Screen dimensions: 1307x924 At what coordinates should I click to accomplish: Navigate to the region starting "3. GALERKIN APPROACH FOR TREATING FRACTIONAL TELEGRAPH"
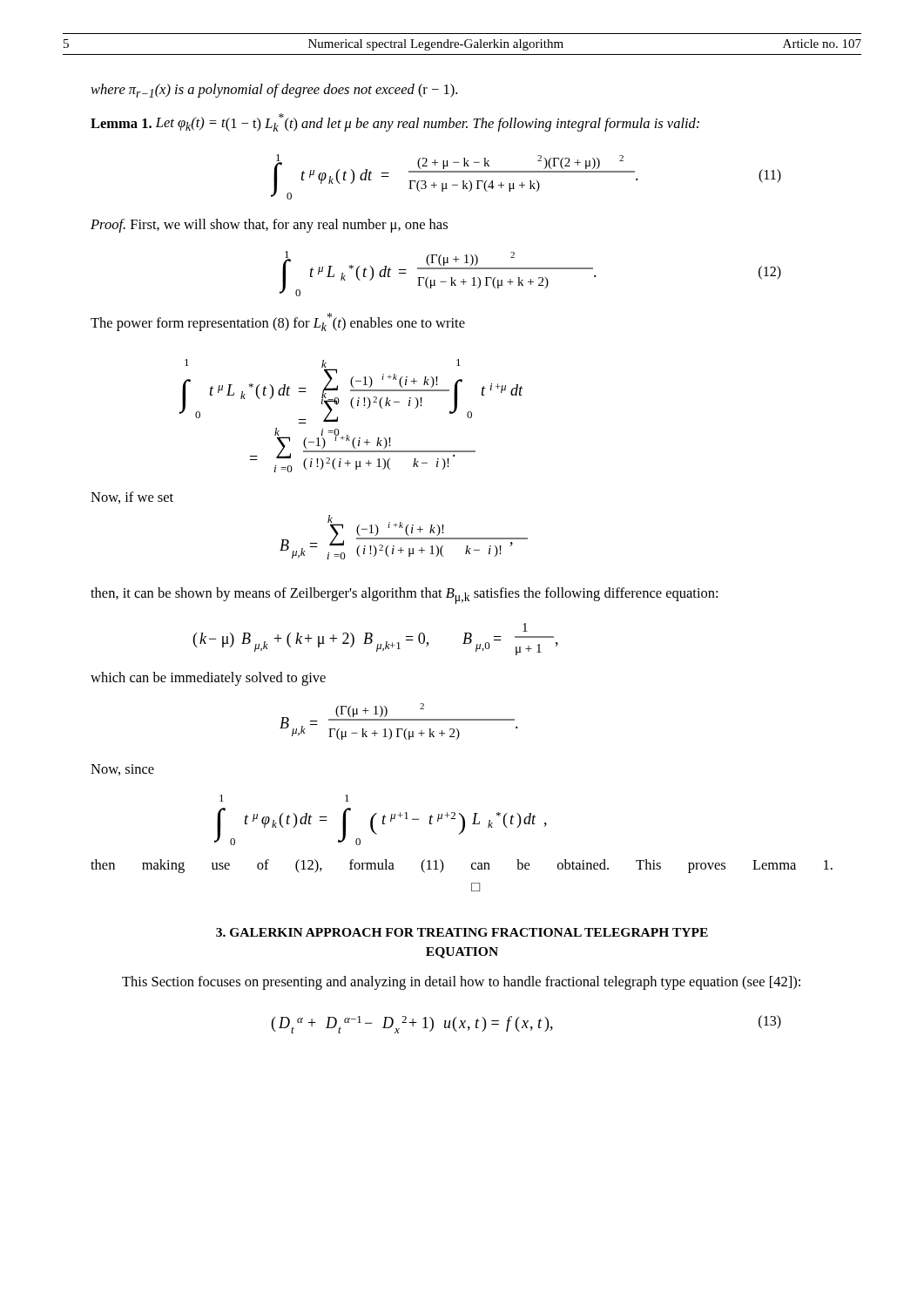(x=462, y=941)
